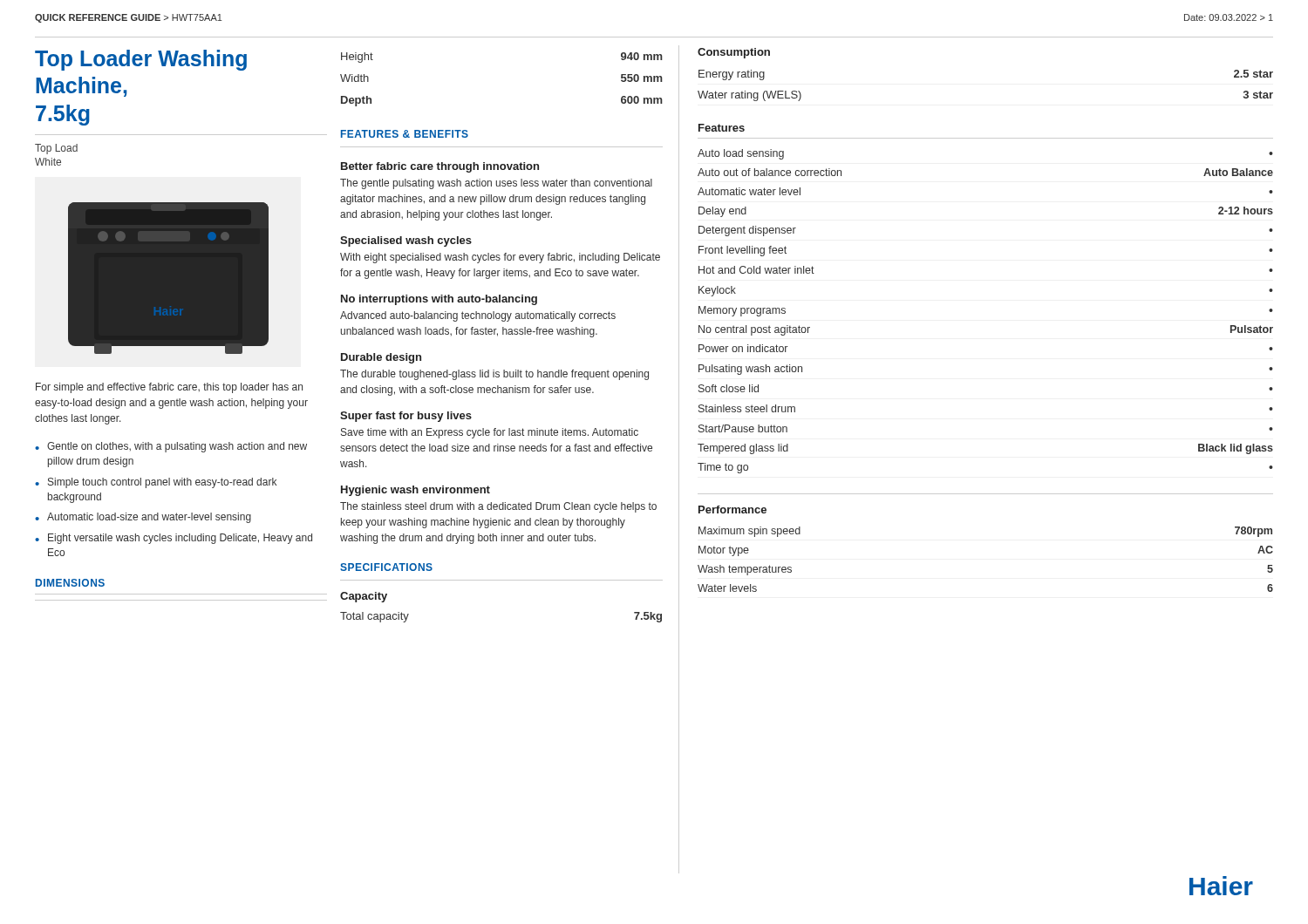Find the table that mentions "Total capacity"

[x=501, y=616]
